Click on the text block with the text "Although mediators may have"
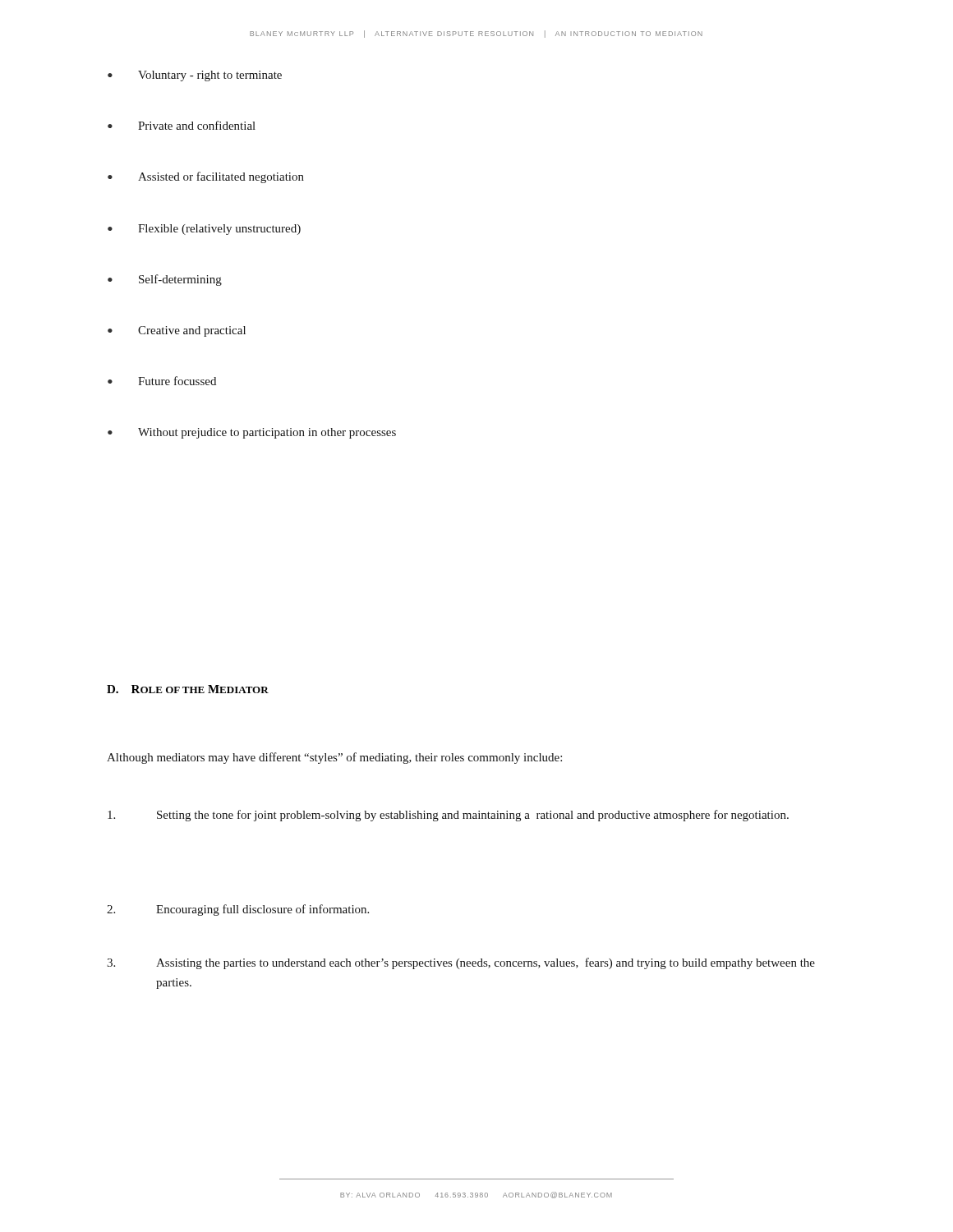 pos(335,757)
